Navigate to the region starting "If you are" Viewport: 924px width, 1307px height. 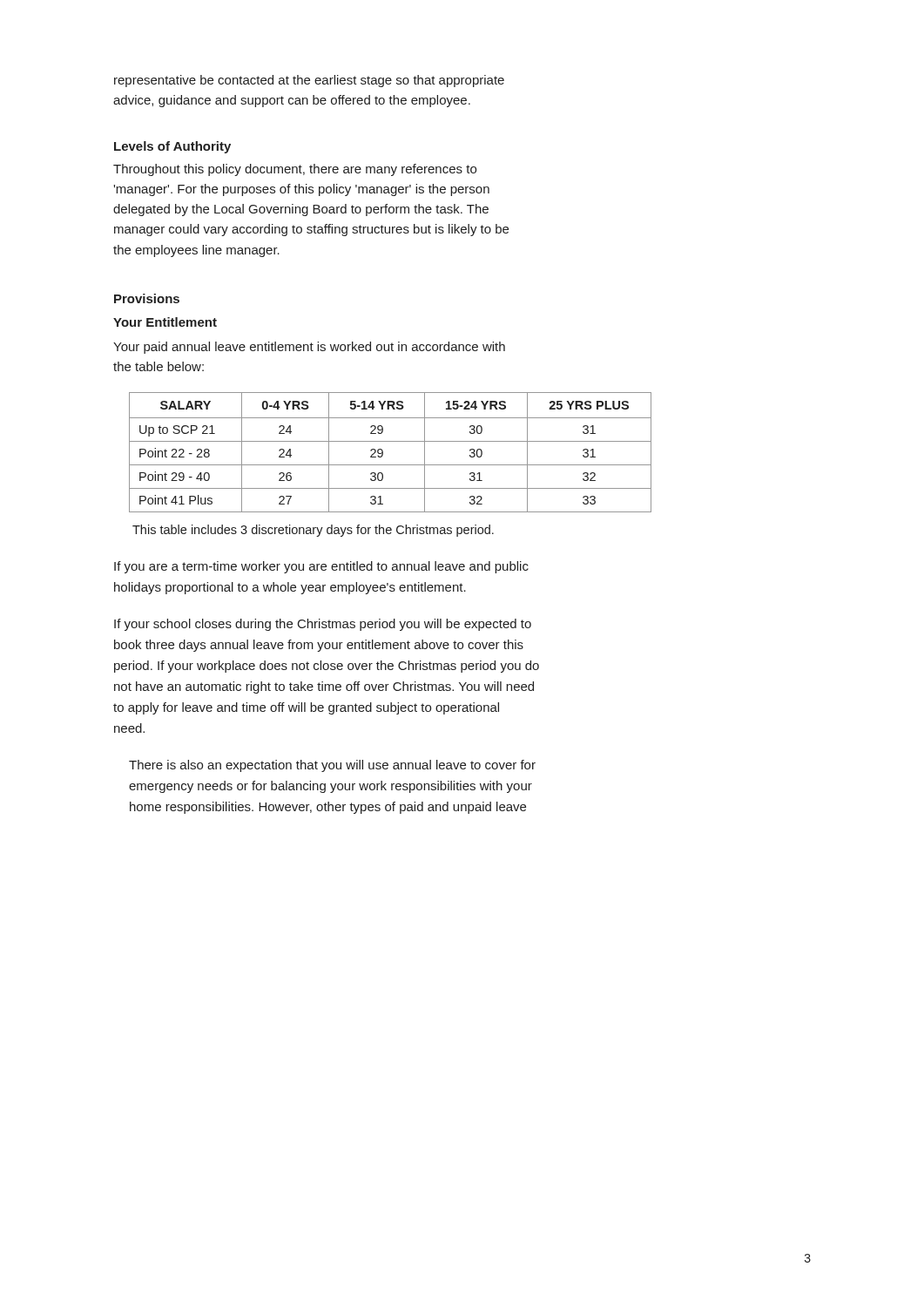(321, 576)
